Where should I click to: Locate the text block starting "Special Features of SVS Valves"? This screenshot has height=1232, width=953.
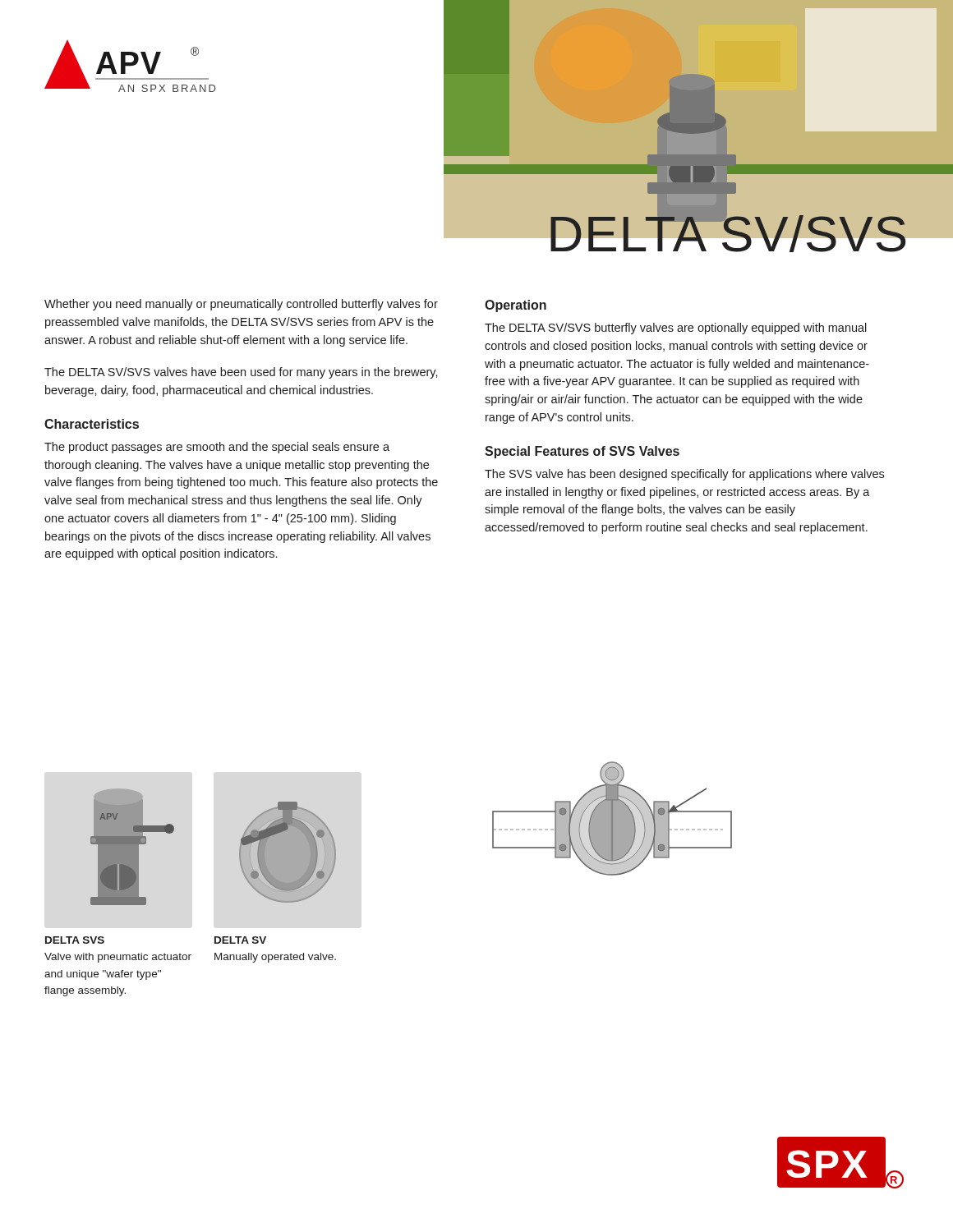(x=582, y=451)
